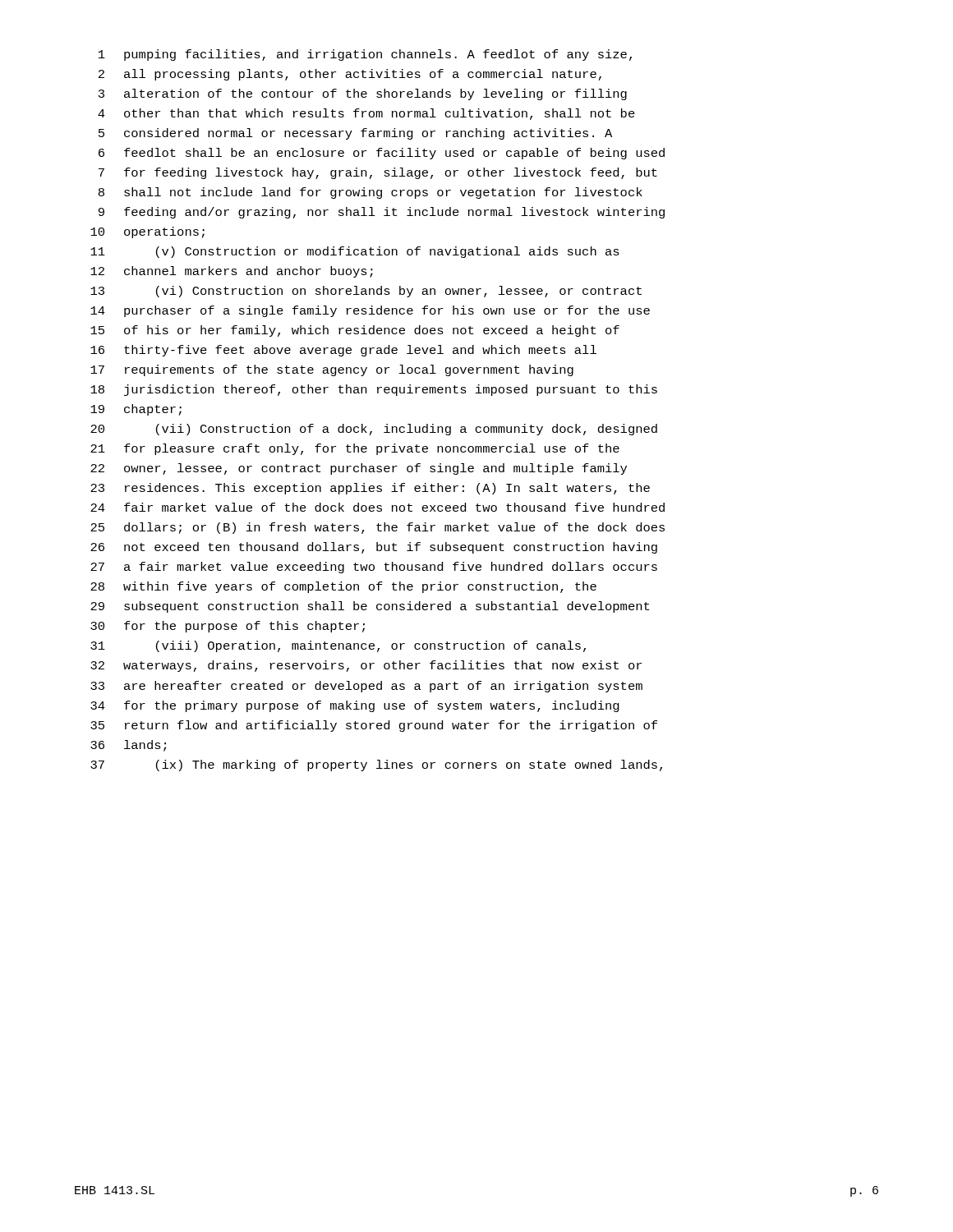The height and width of the screenshot is (1232, 953).
Task: Locate the text starting "7 for feeding livestock hay, grain, silage, or"
Action: [x=476, y=173]
